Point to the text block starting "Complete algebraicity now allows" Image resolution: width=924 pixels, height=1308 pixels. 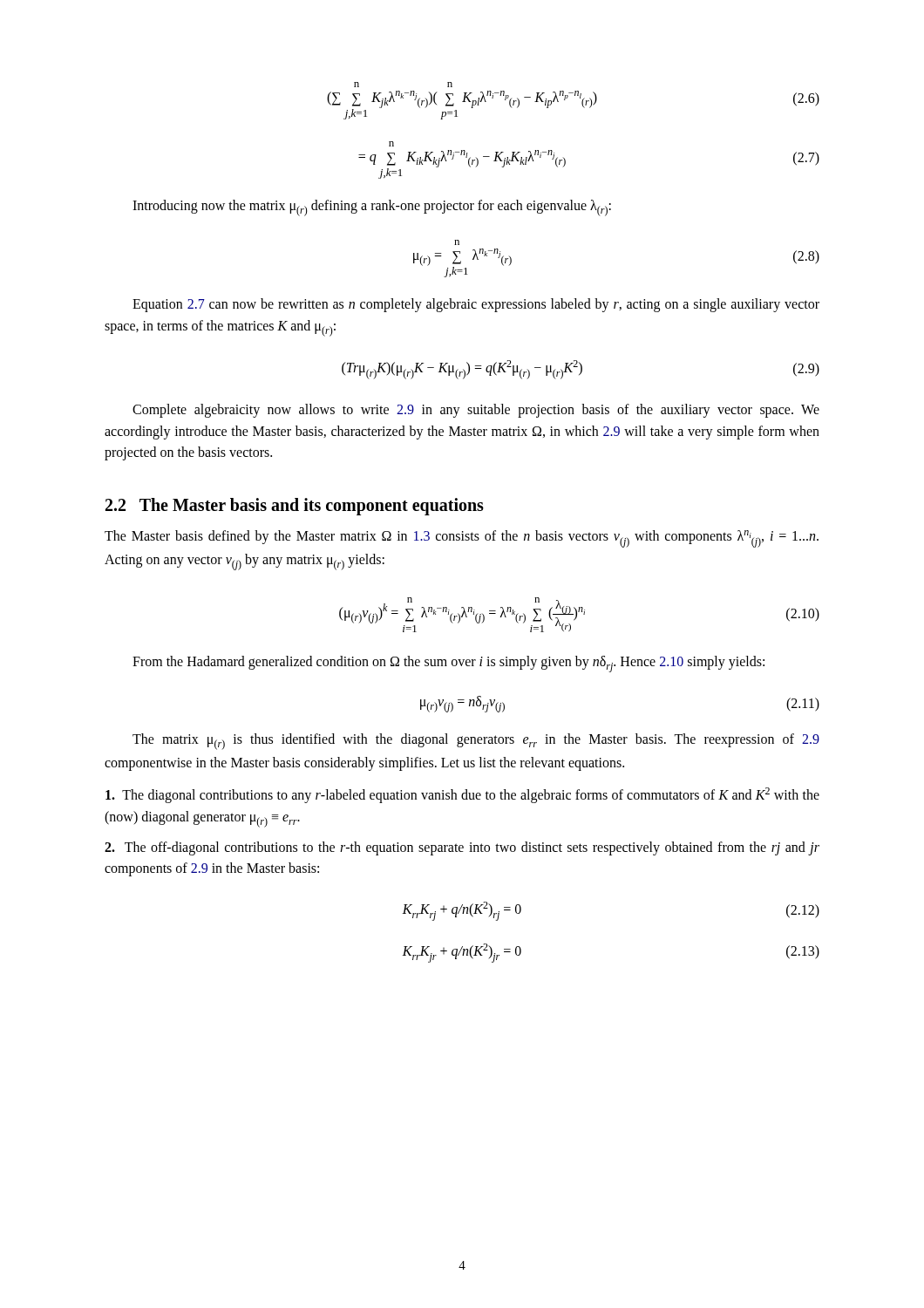coord(462,431)
